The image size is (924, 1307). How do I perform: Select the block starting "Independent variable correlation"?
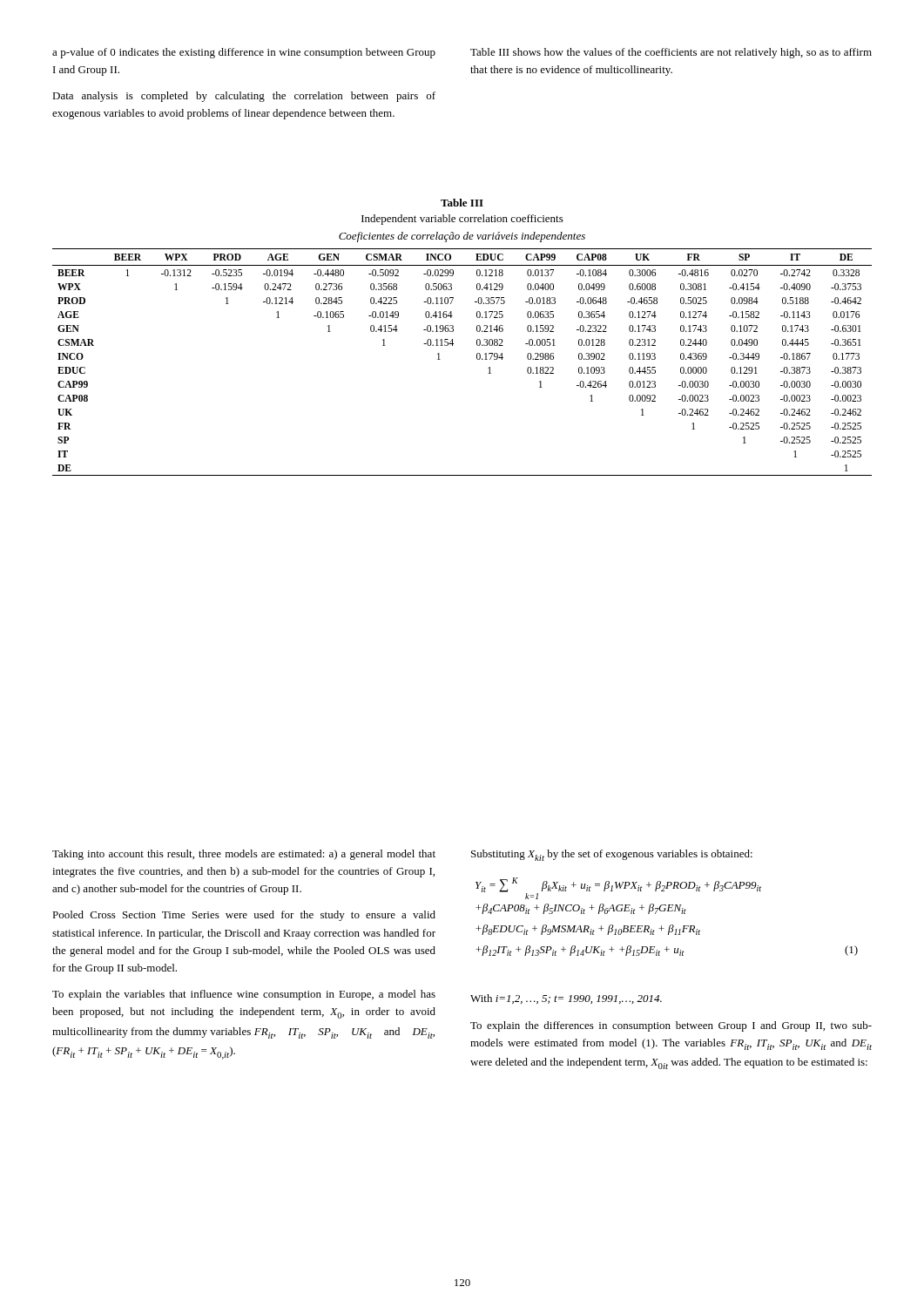pyautogui.click(x=462, y=218)
